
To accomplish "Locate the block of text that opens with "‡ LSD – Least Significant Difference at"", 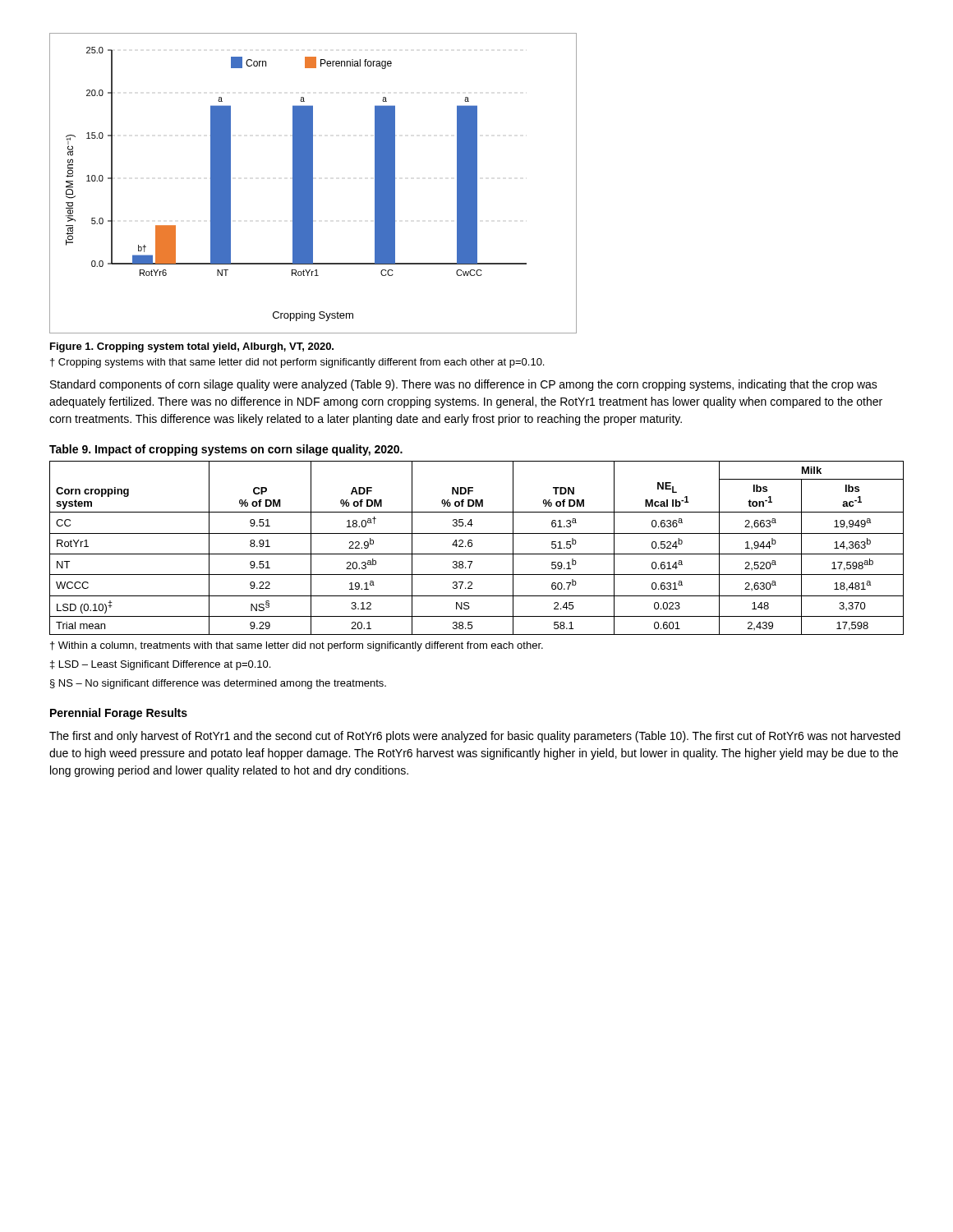I will [x=160, y=664].
